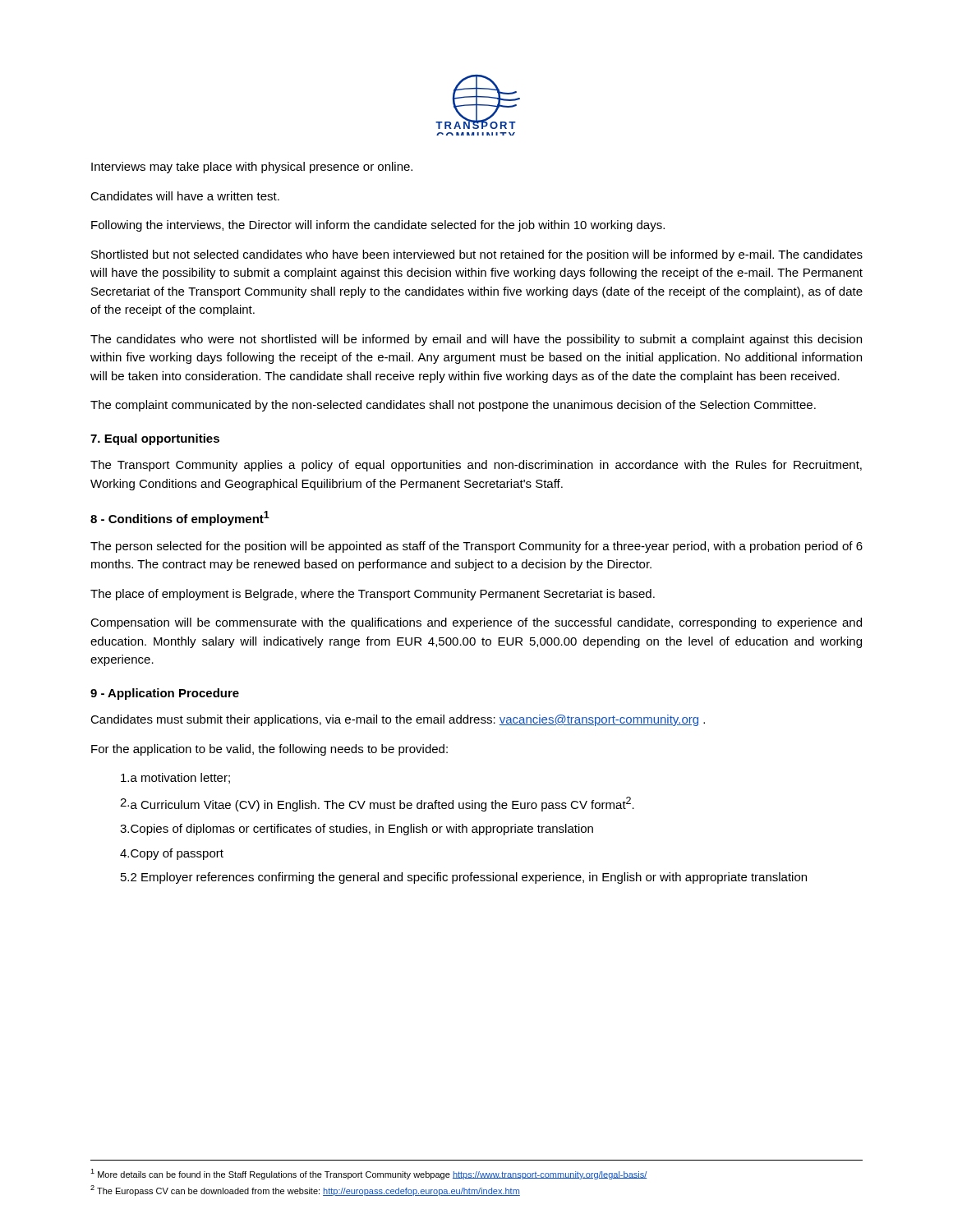Image resolution: width=953 pixels, height=1232 pixels.
Task: Locate the text block that says "The complaint communicated by the non-selected candidates"
Action: pyautogui.click(x=476, y=405)
